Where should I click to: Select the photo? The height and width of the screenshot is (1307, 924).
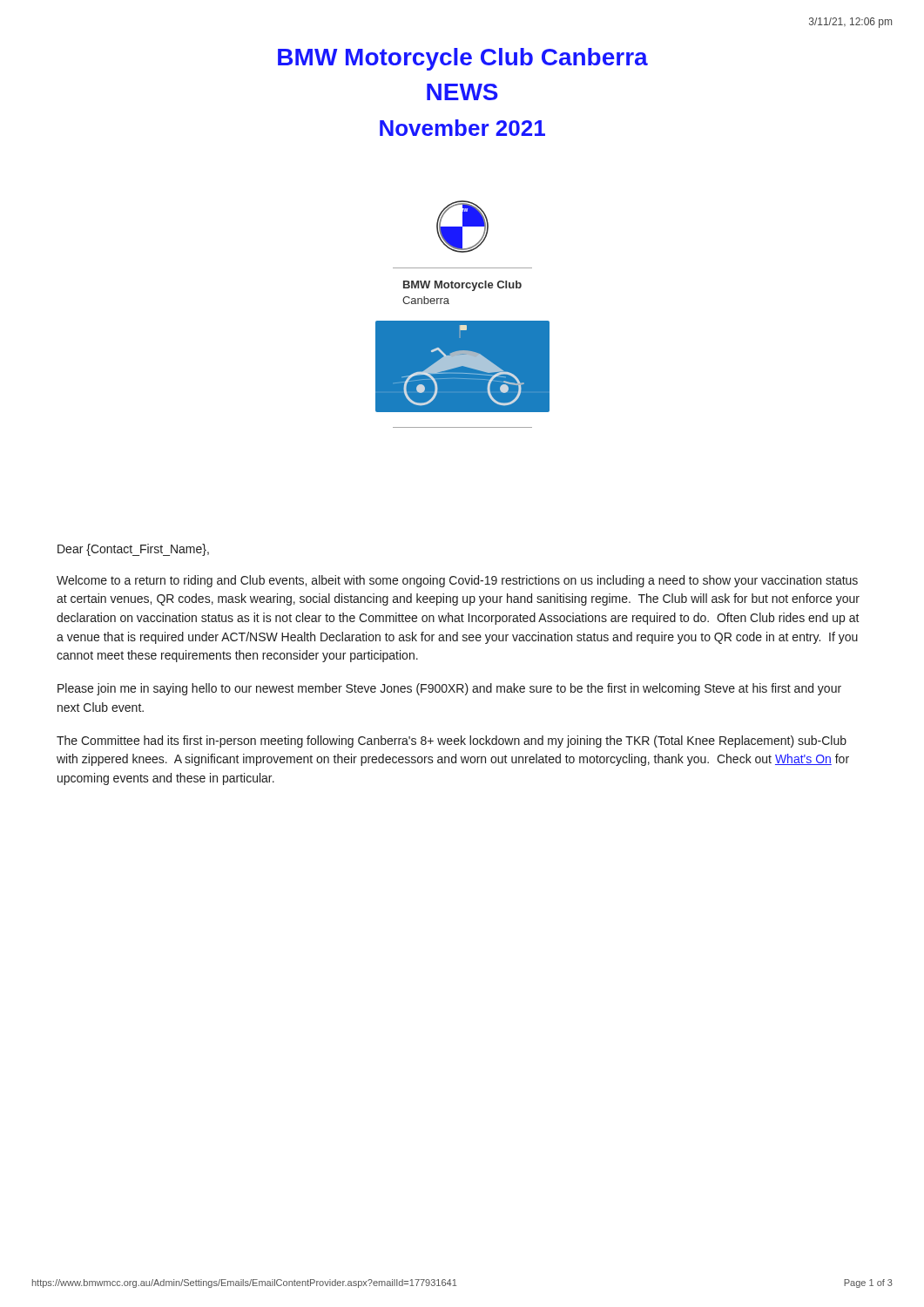point(462,375)
